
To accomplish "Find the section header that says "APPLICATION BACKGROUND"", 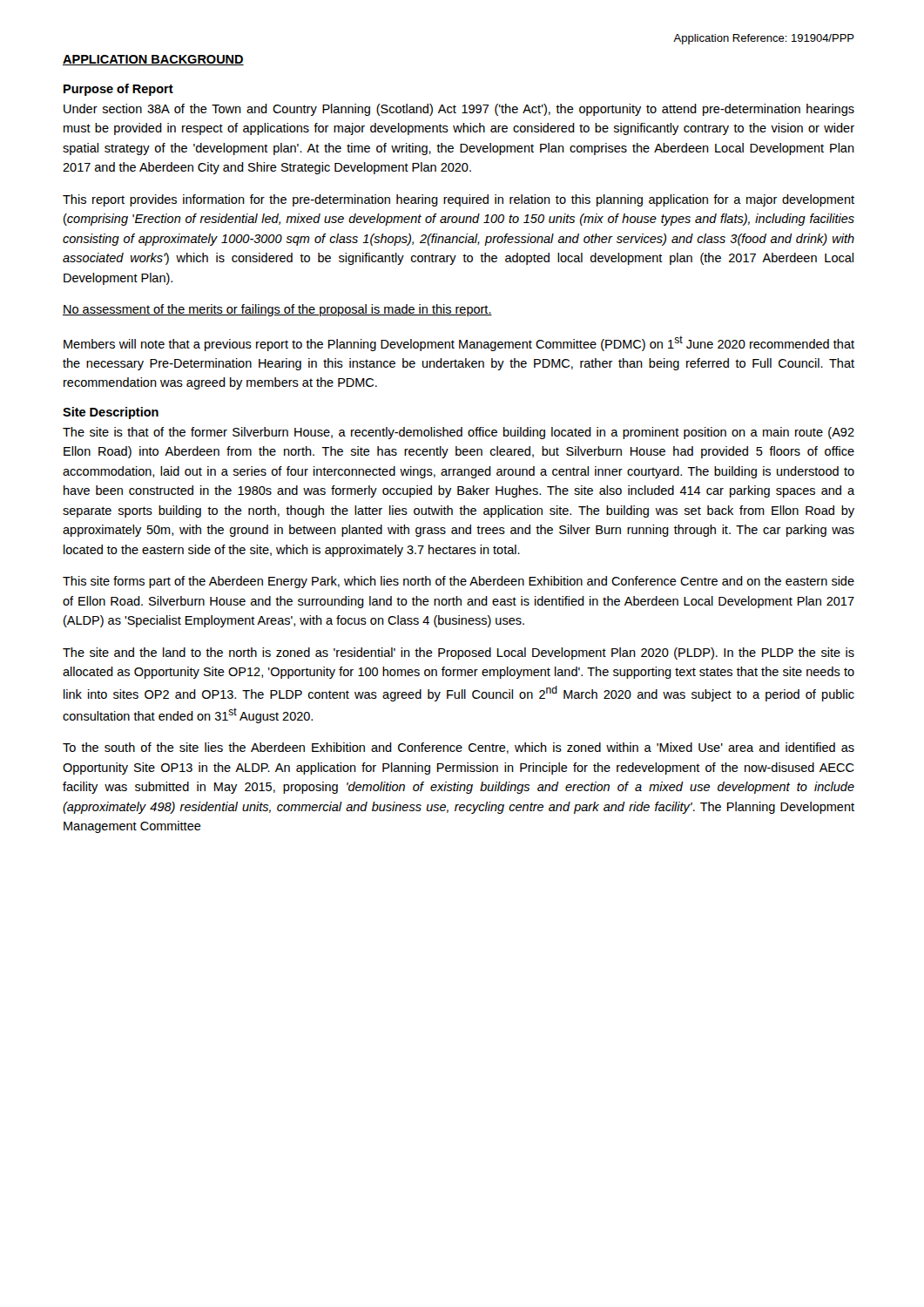I will (153, 59).
